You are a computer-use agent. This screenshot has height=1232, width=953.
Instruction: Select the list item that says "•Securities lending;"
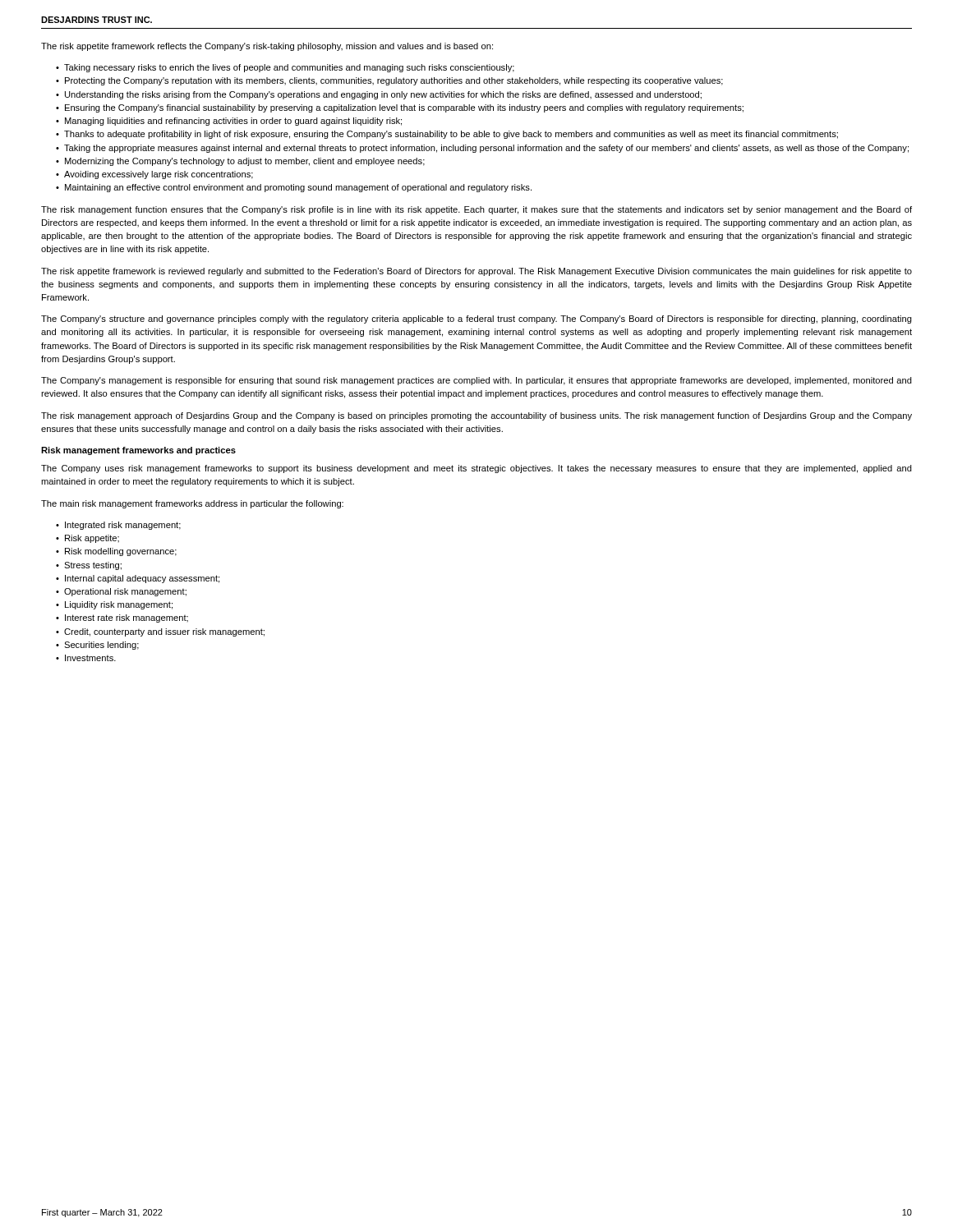[x=97, y=646]
